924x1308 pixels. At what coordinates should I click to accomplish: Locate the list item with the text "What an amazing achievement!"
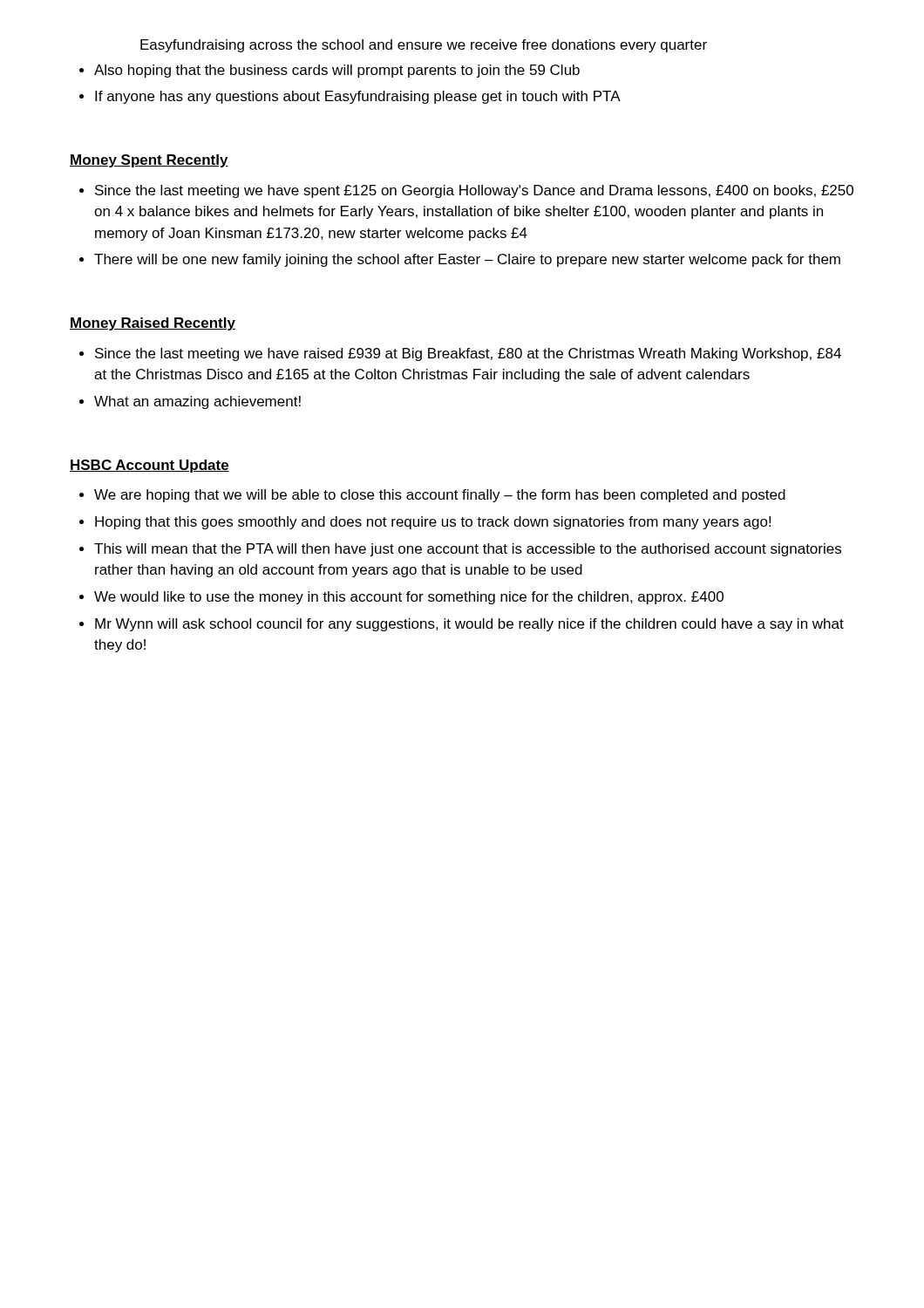tap(197, 402)
